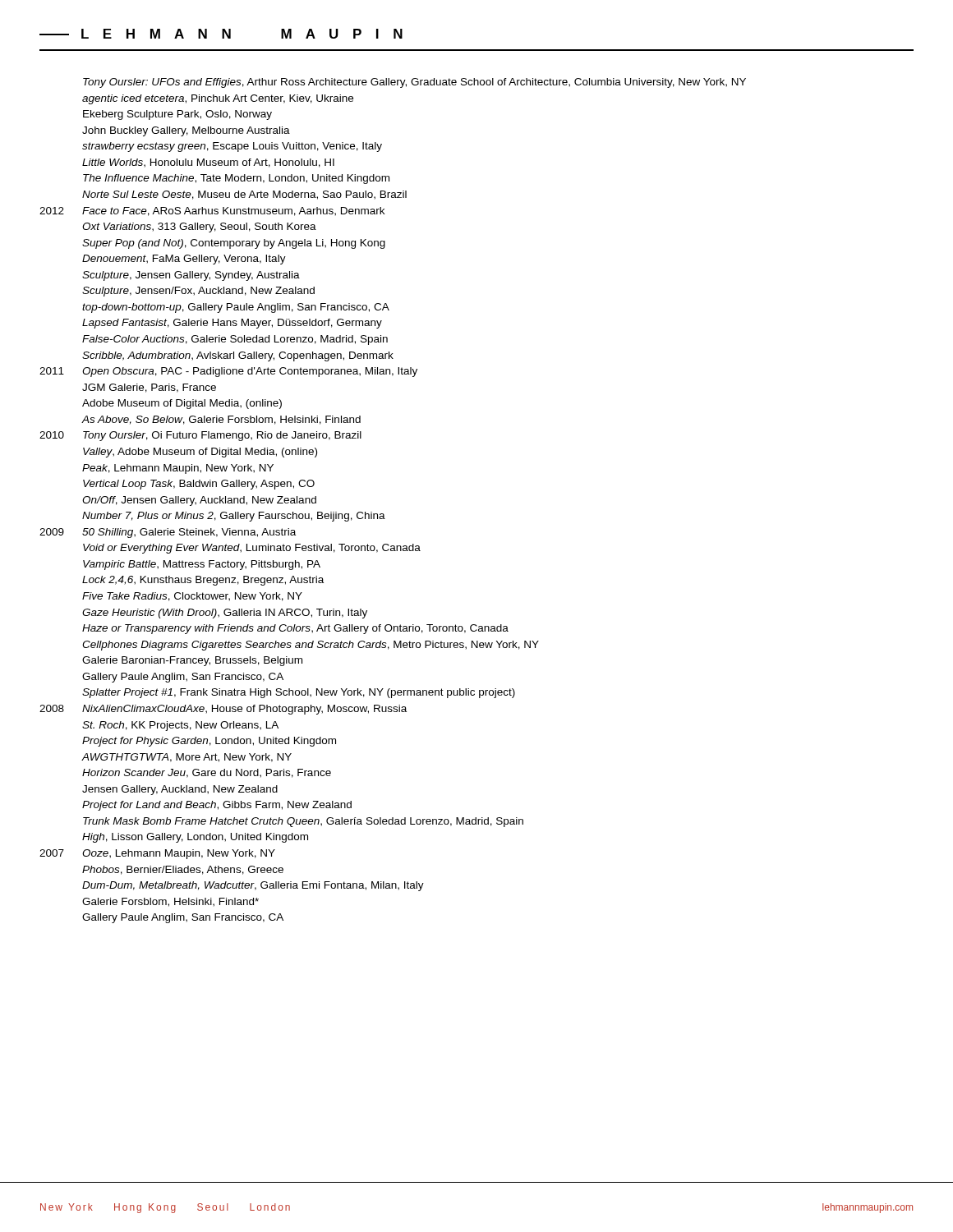Click on the block starting "Norte Sul Leste"

[x=244, y=195]
